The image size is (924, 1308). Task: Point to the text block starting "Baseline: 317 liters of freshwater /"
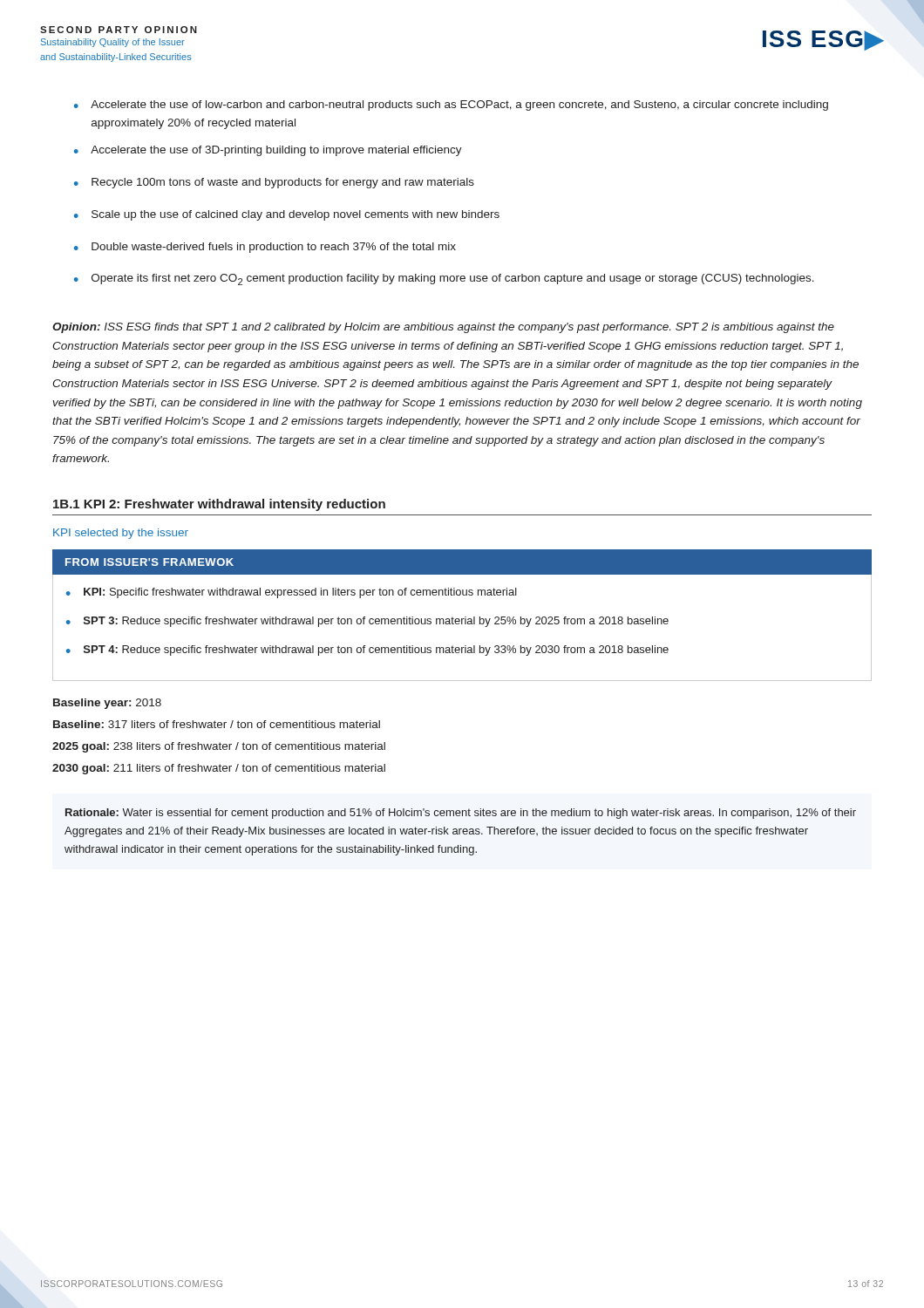pyautogui.click(x=216, y=724)
